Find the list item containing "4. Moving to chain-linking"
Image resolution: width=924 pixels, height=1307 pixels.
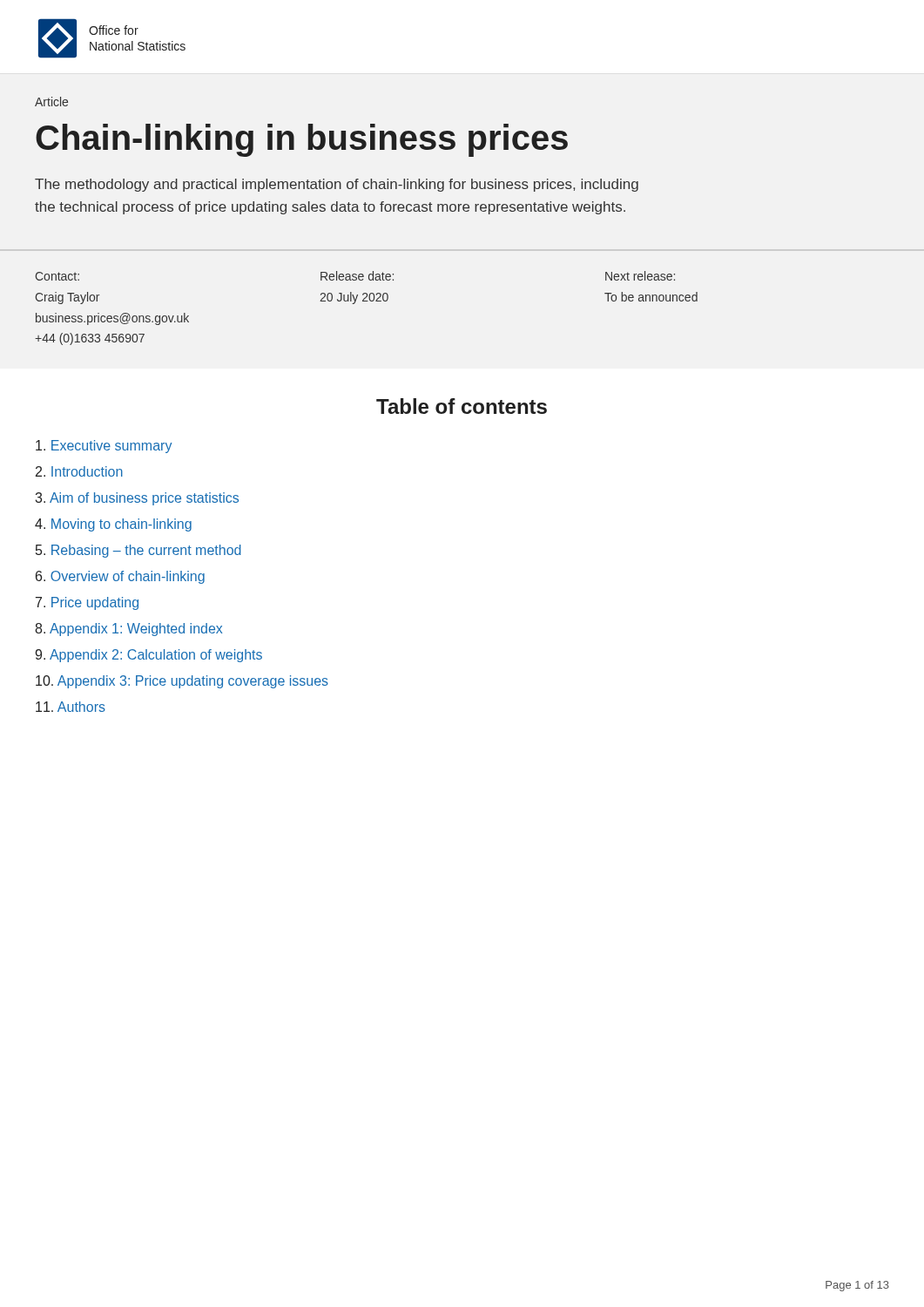[113, 524]
